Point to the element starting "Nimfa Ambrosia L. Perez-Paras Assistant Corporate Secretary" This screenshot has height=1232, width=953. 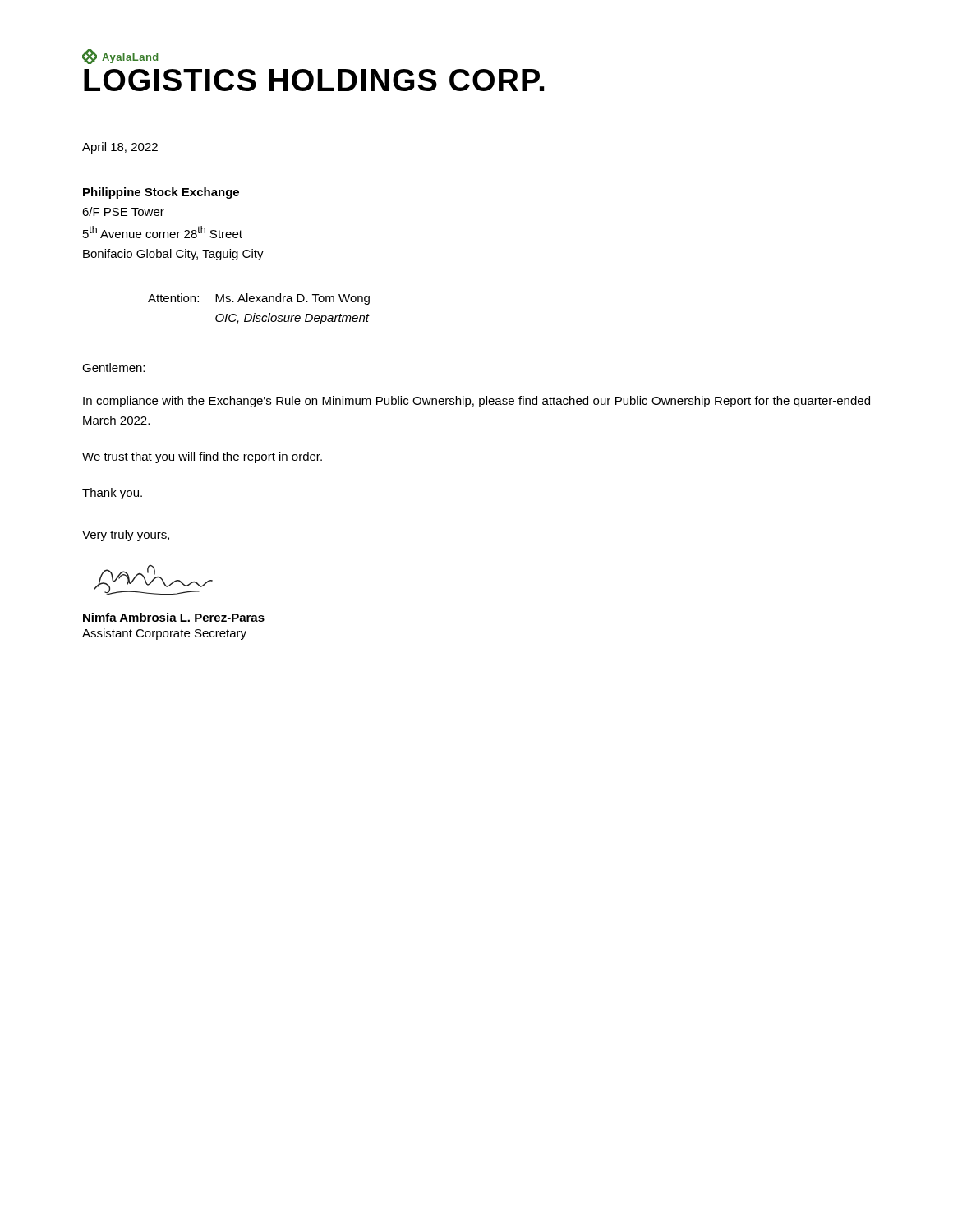(x=174, y=617)
